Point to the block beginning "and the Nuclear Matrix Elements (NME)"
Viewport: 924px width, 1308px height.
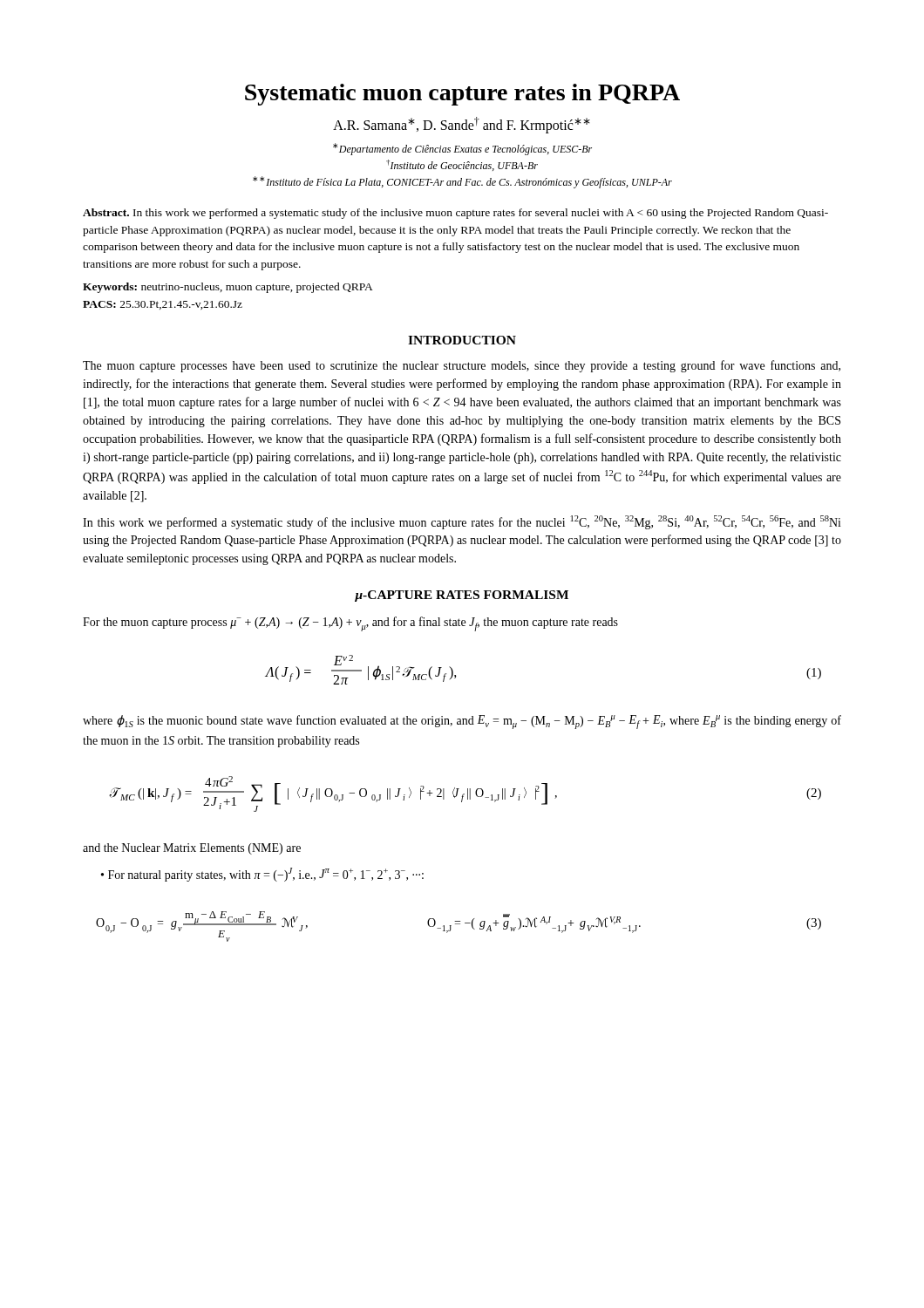pos(192,848)
